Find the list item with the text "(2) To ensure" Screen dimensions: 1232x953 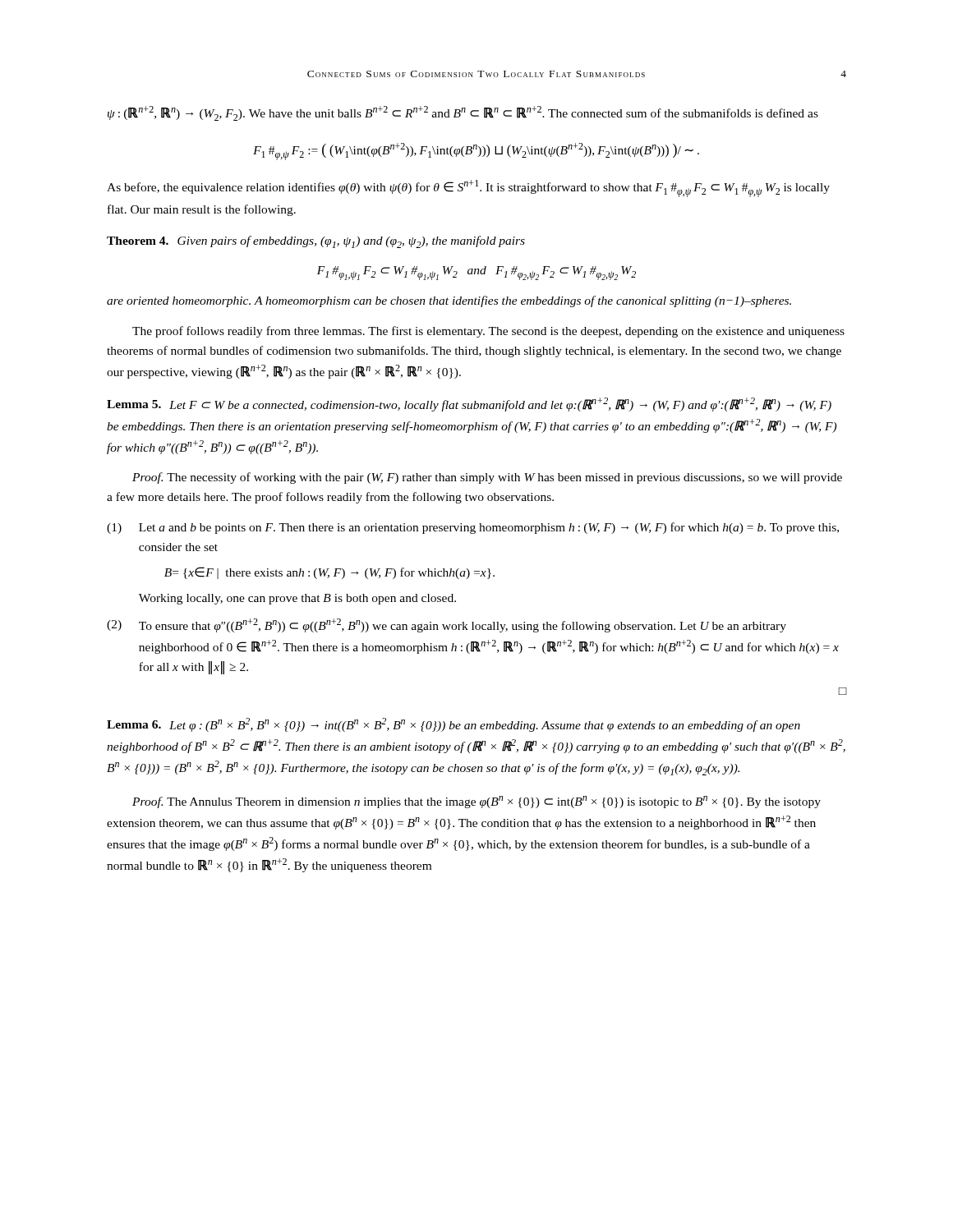[476, 646]
